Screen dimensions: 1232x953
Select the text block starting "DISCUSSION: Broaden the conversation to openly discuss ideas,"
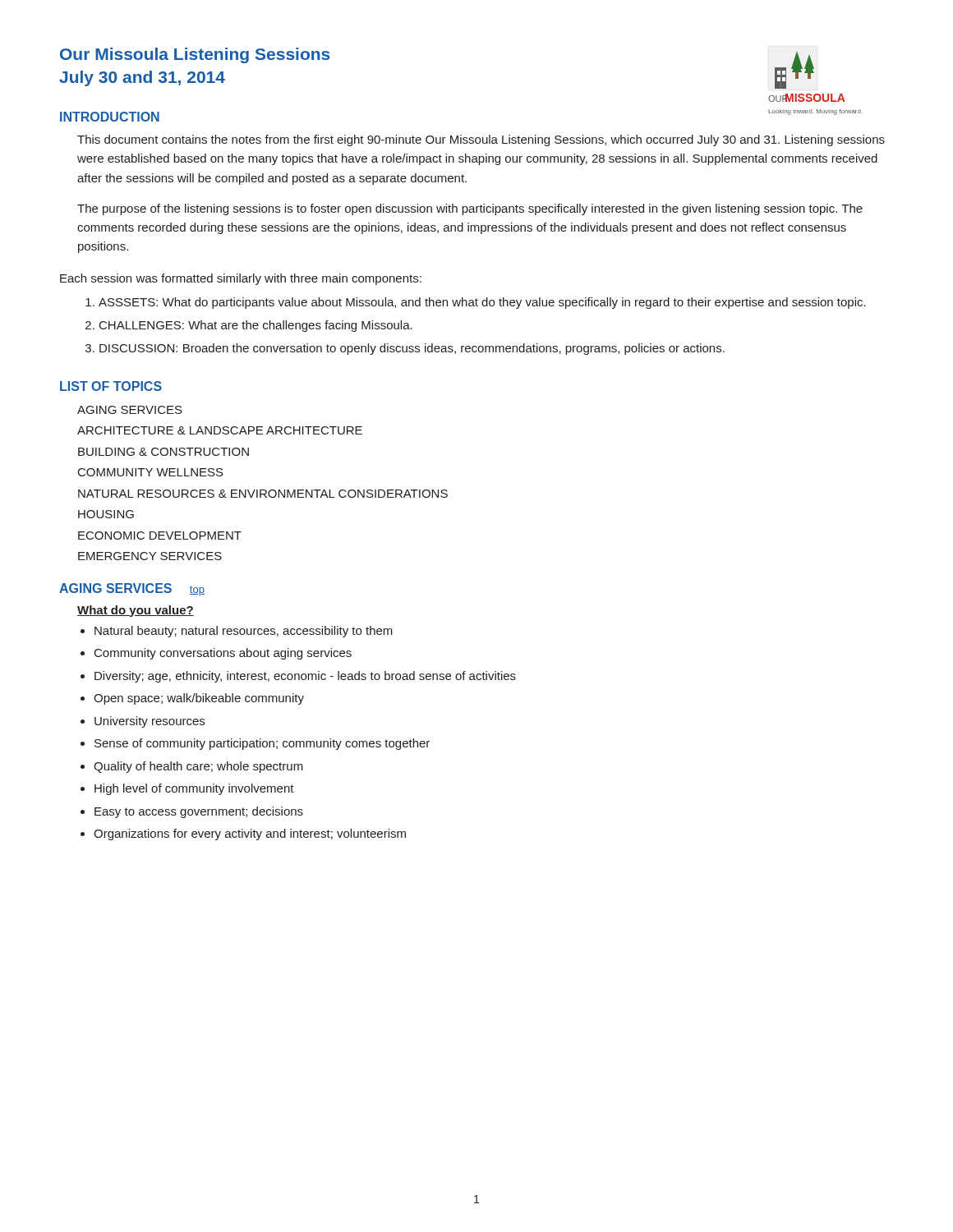point(412,348)
